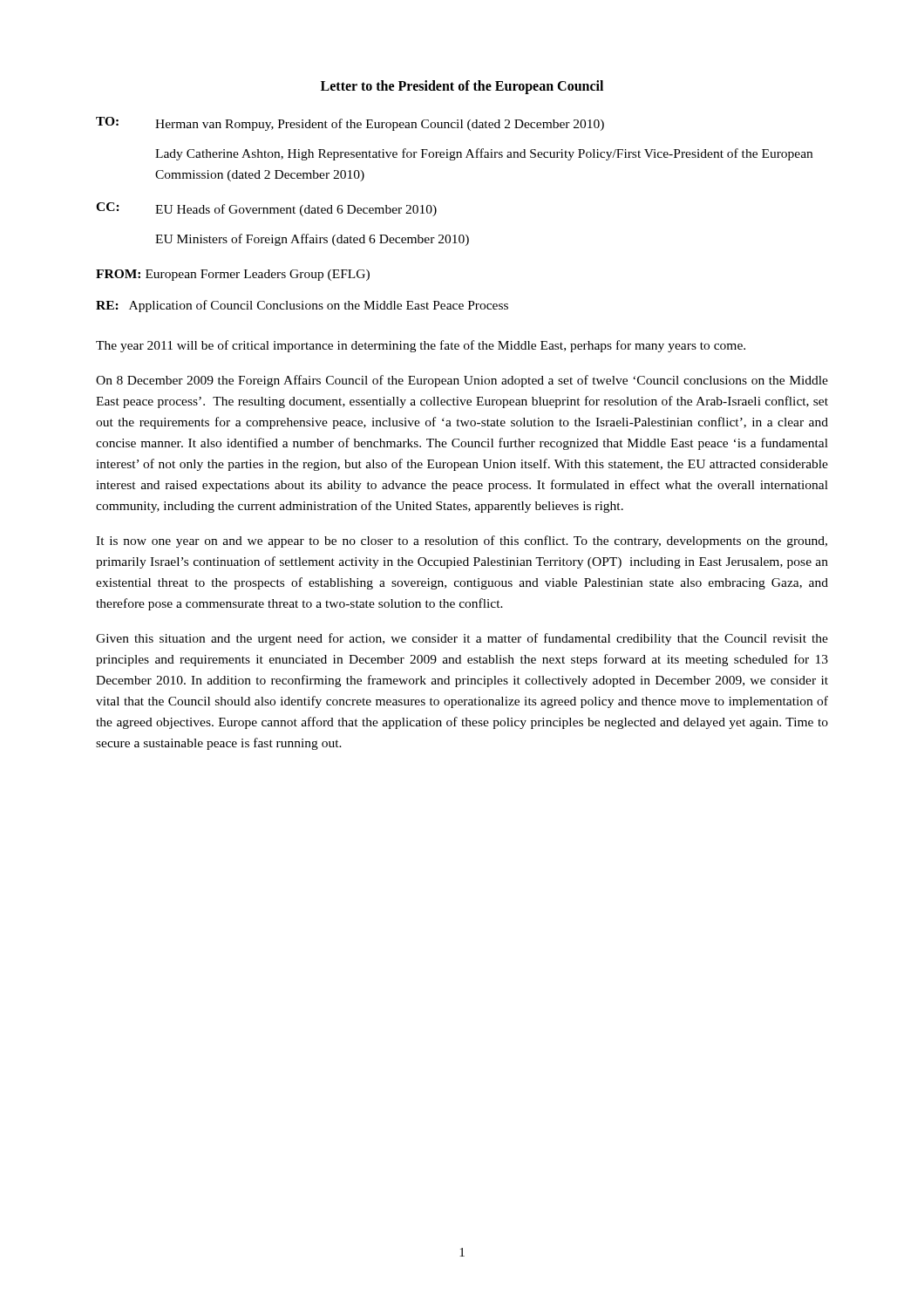Click the title
This screenshot has height=1308, width=924.
[462, 86]
